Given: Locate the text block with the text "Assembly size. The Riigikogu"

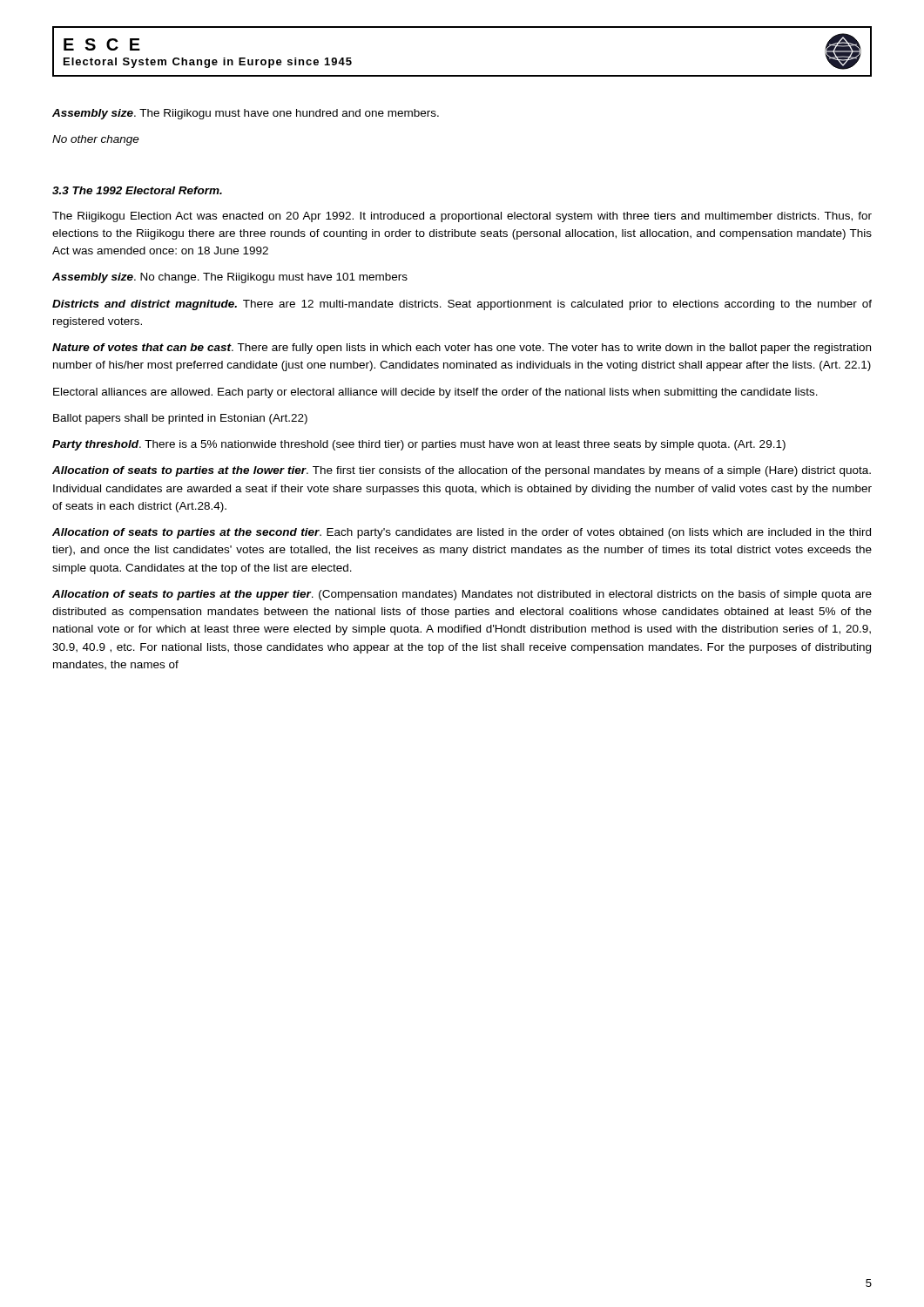Looking at the screenshot, I should pyautogui.click(x=246, y=113).
